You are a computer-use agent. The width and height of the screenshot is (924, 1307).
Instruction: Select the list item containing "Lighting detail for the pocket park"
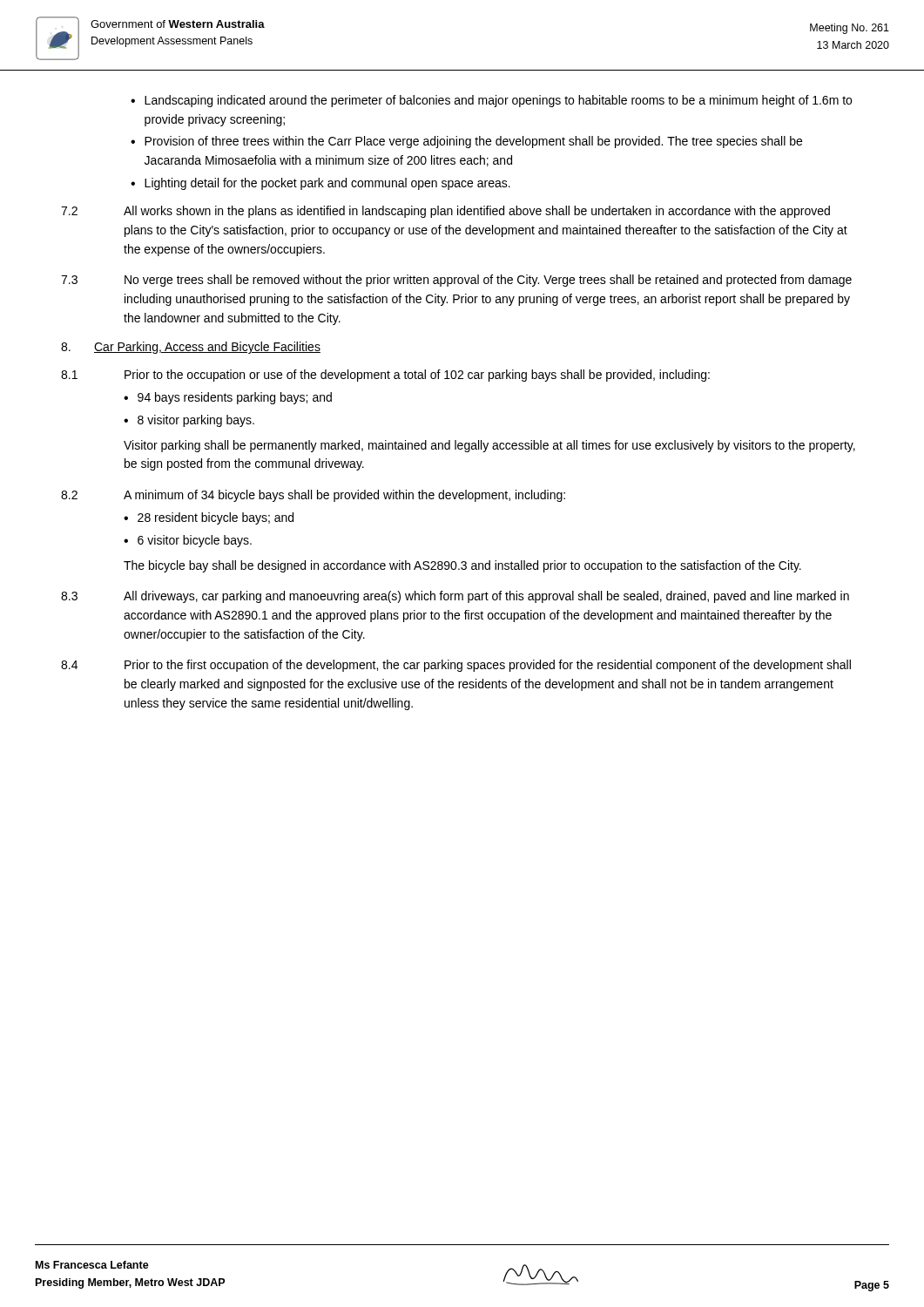(x=328, y=184)
